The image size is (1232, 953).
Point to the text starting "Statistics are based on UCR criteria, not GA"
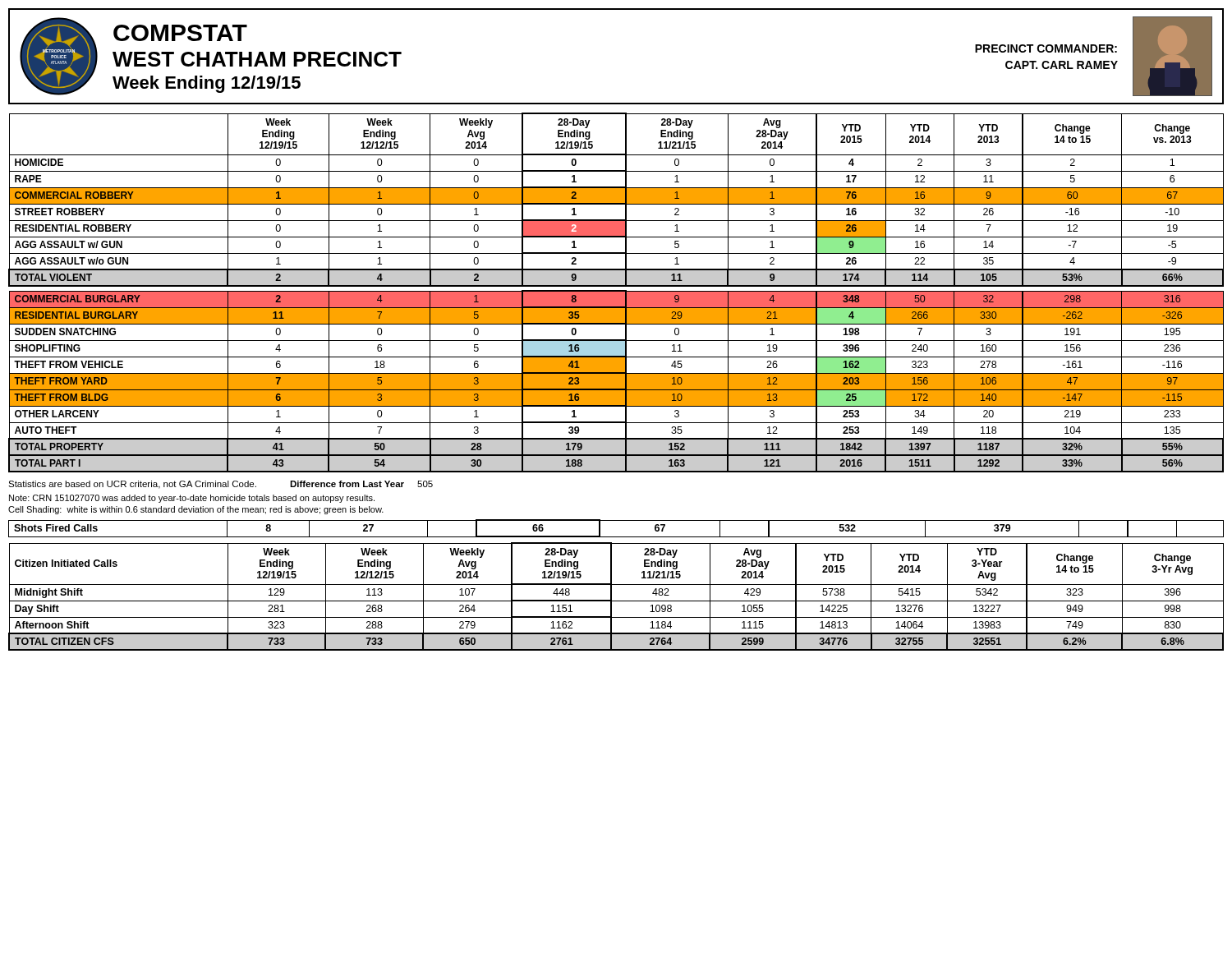tap(133, 484)
